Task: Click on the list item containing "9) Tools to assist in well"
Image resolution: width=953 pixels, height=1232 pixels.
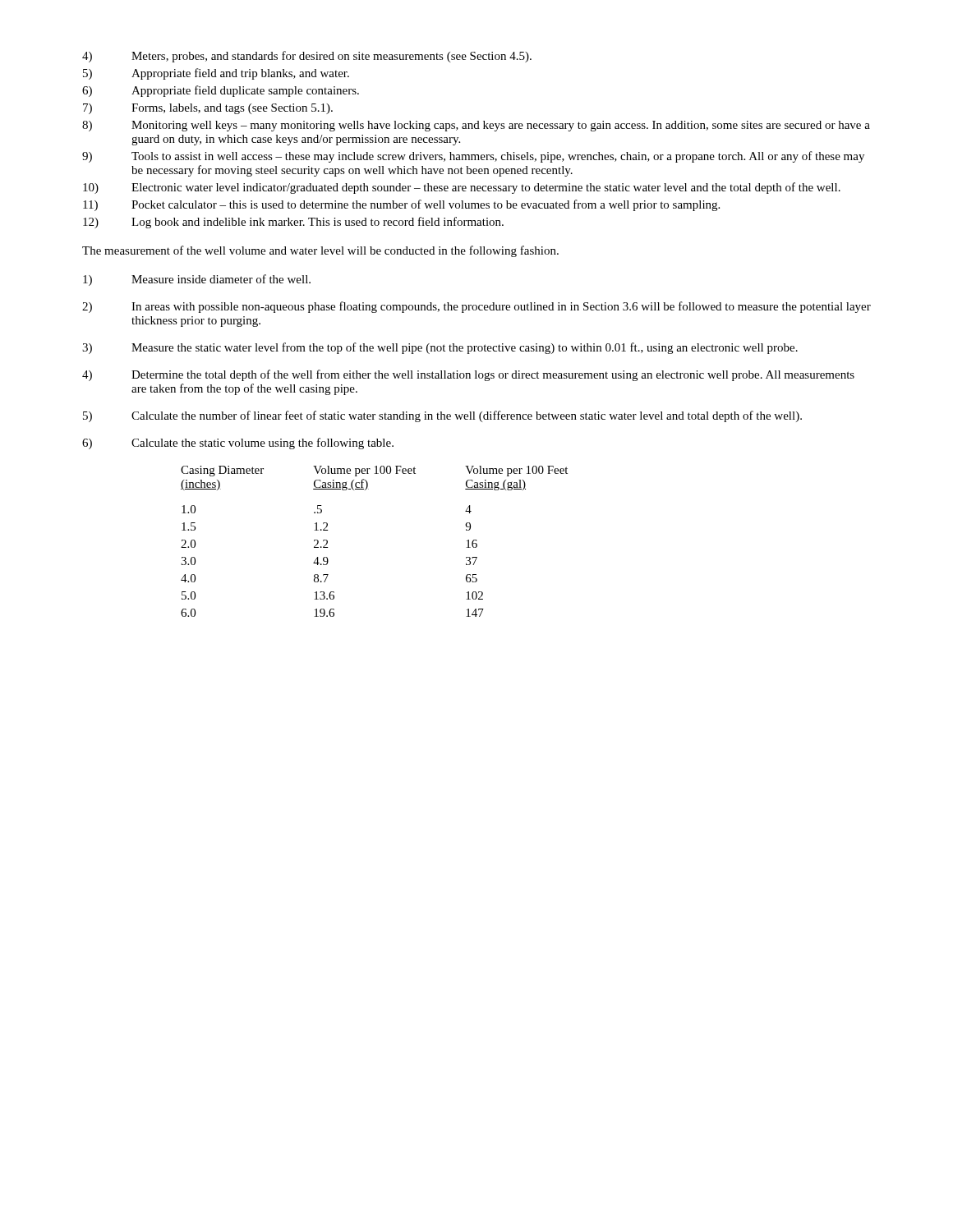Action: click(x=476, y=163)
